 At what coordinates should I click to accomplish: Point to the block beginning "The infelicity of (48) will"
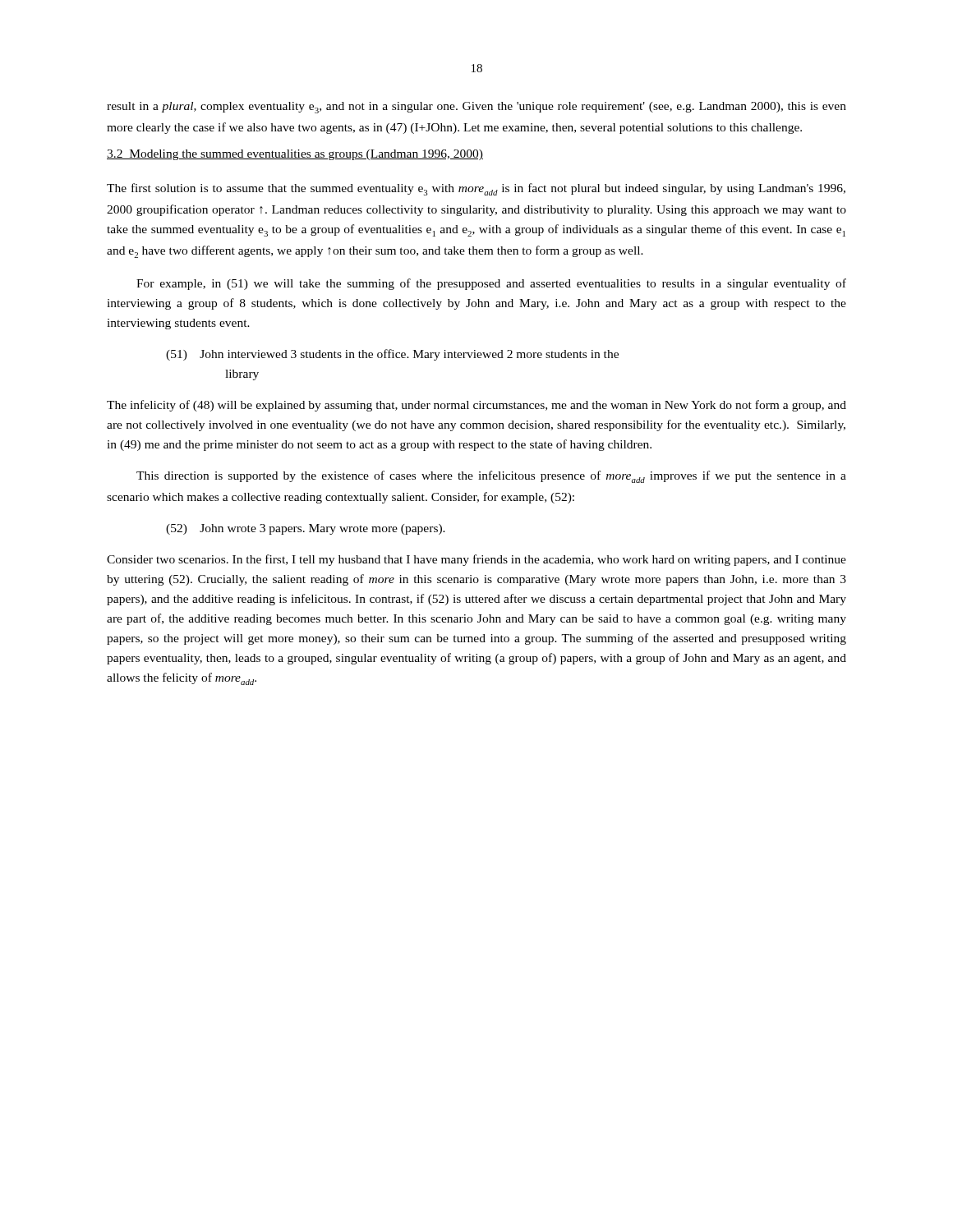476,425
